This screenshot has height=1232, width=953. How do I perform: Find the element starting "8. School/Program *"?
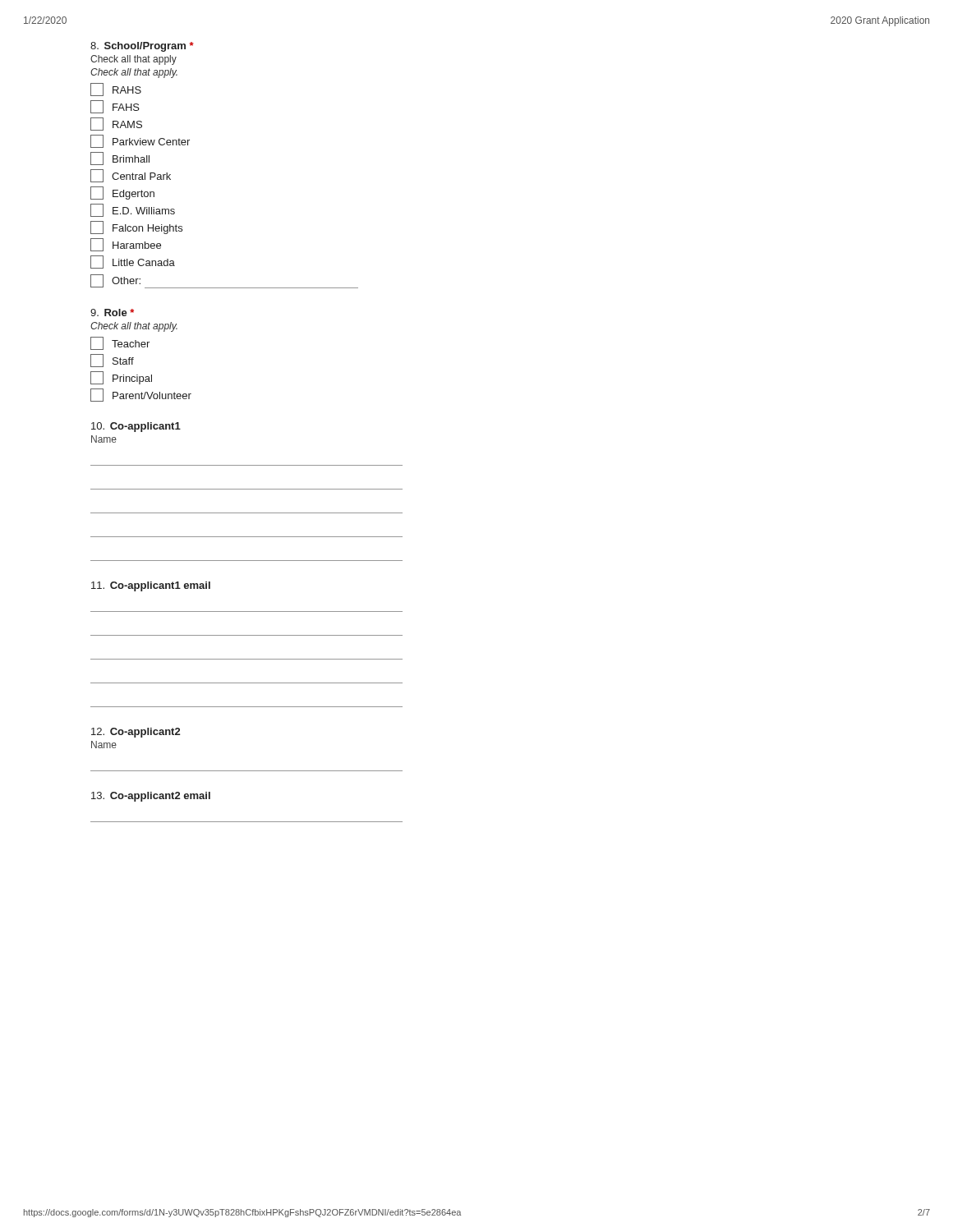(x=142, y=46)
